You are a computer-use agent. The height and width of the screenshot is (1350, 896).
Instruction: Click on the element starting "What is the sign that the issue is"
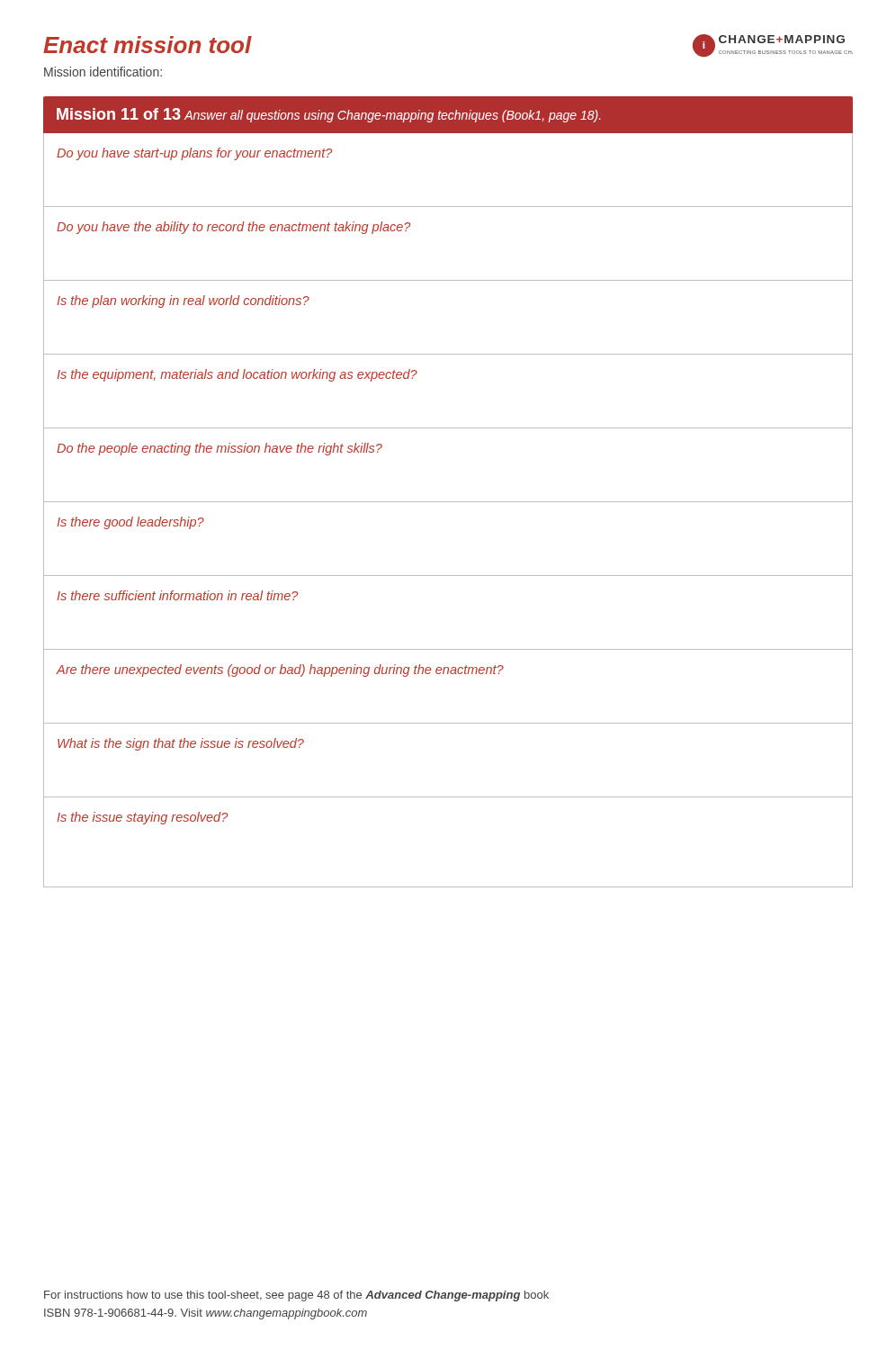pos(448,760)
